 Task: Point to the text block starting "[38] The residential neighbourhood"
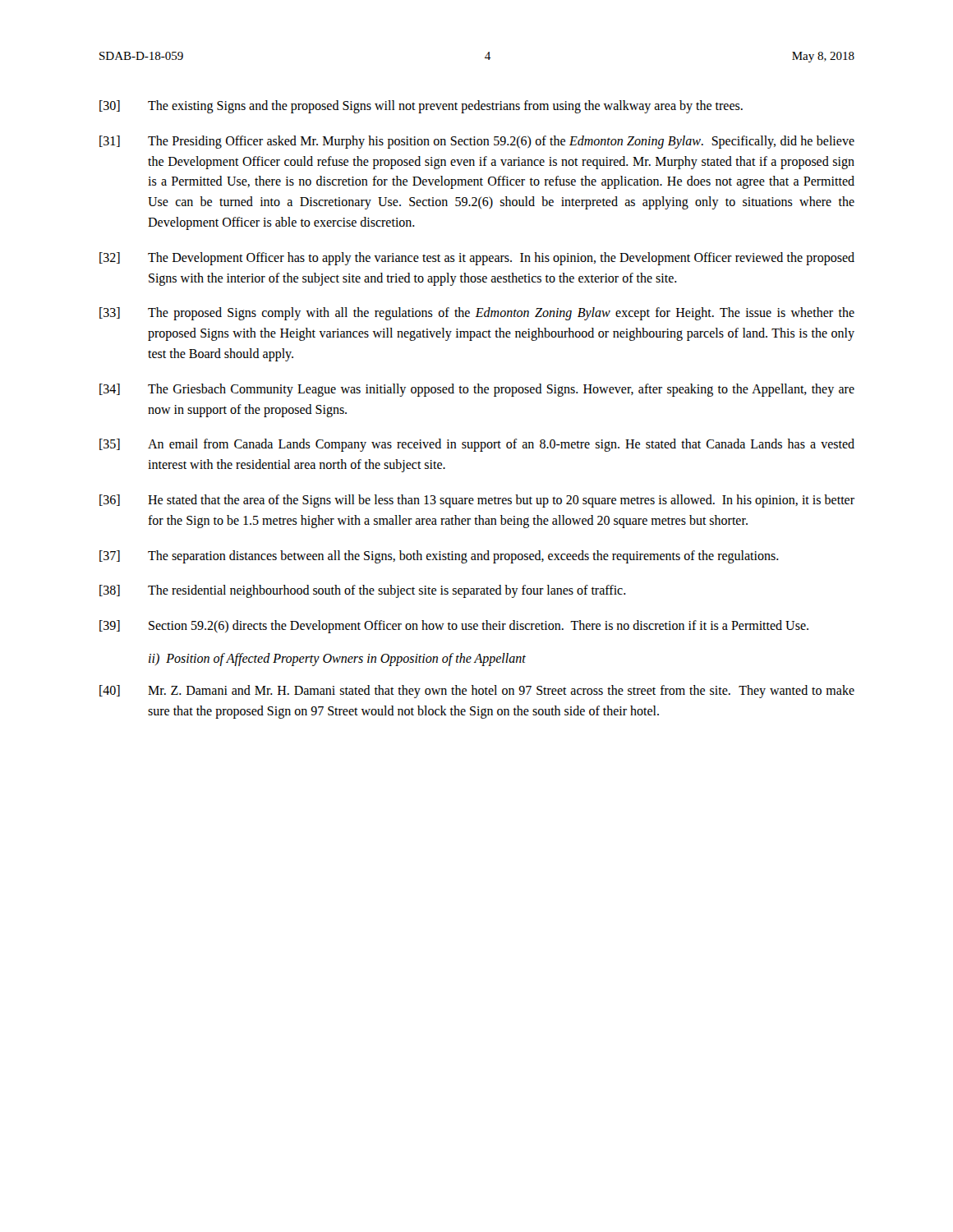point(476,591)
